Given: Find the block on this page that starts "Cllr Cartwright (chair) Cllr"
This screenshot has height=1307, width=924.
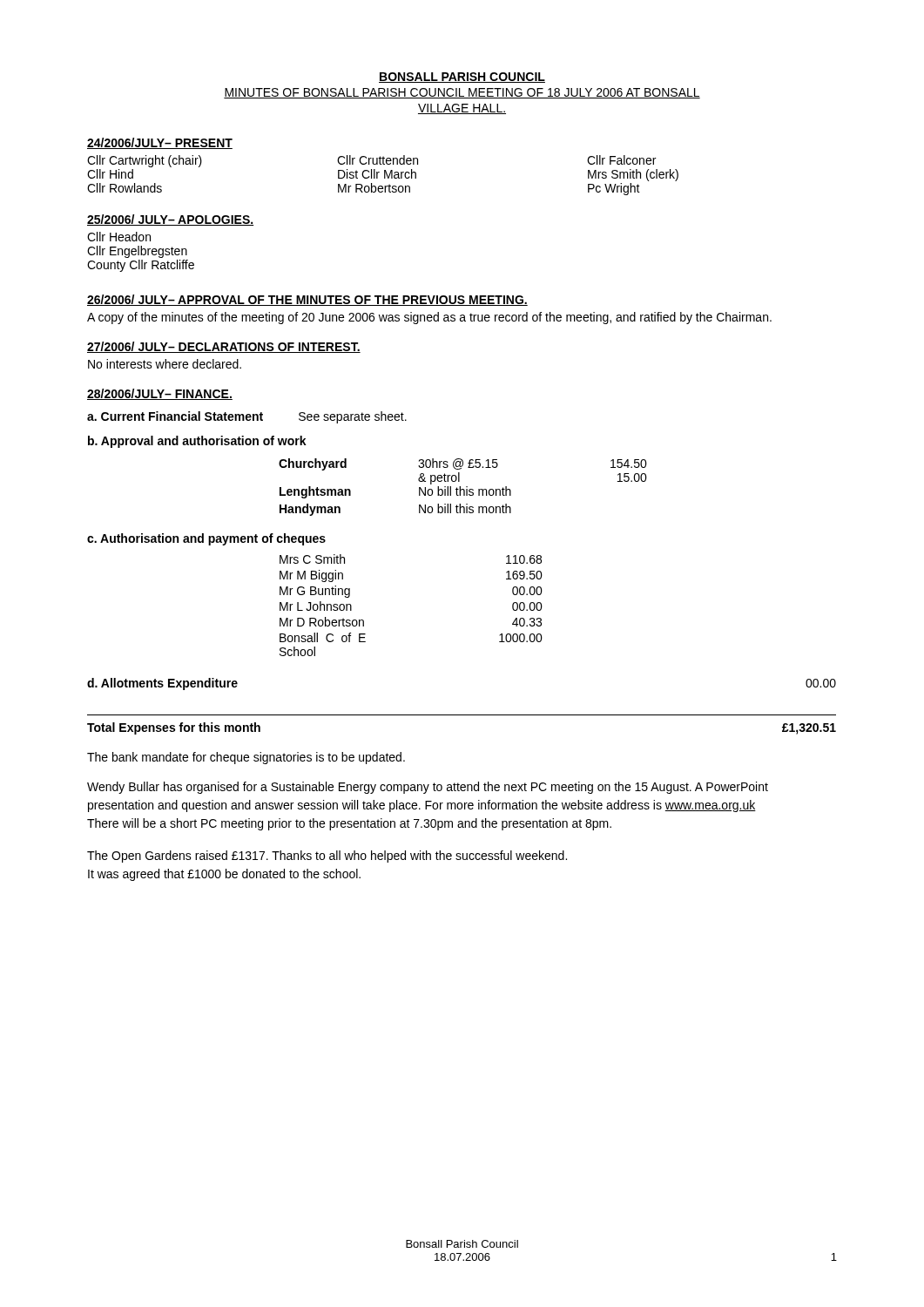Looking at the screenshot, I should [x=371, y=161].
